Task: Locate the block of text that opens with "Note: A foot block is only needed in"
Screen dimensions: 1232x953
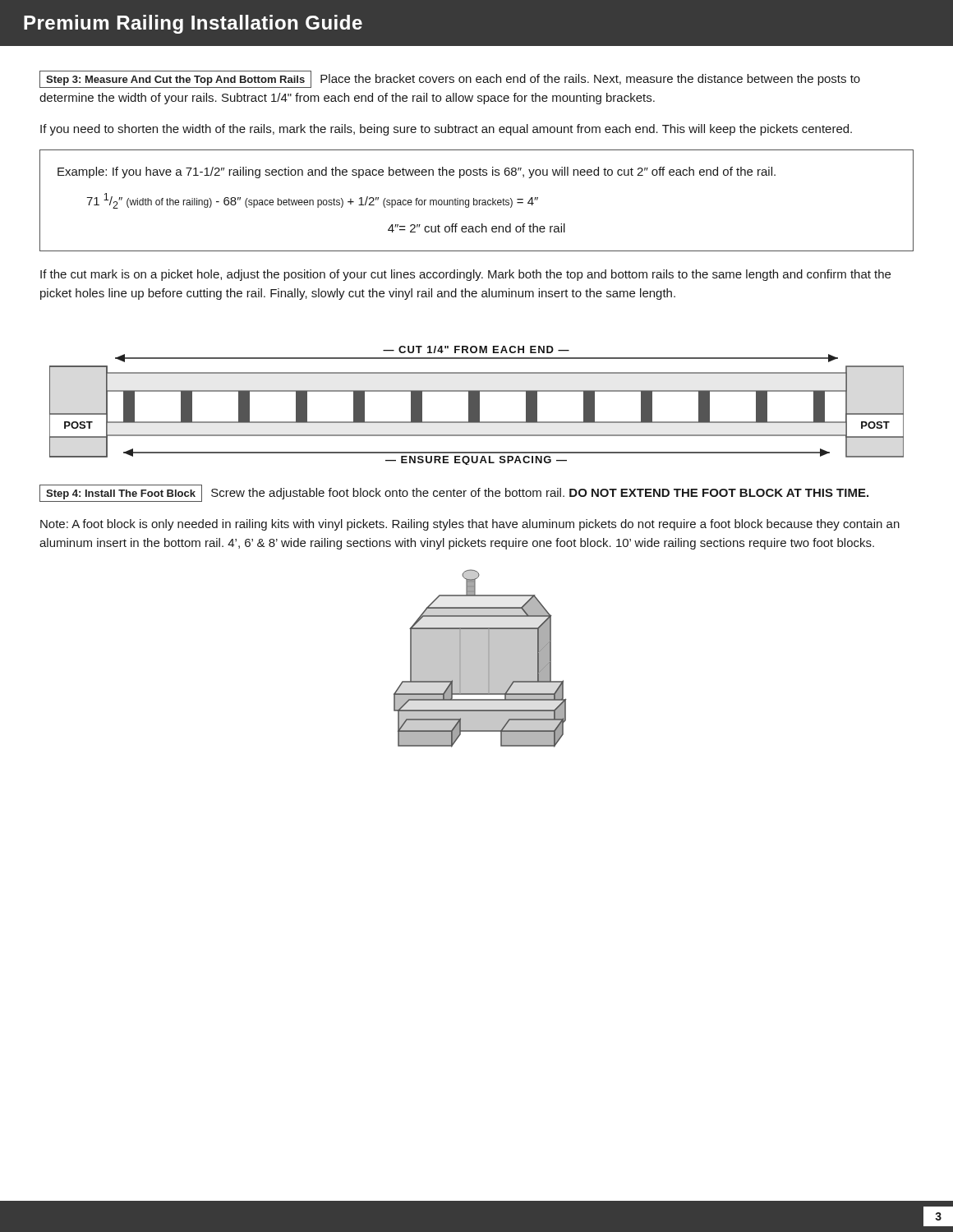Action: (470, 533)
